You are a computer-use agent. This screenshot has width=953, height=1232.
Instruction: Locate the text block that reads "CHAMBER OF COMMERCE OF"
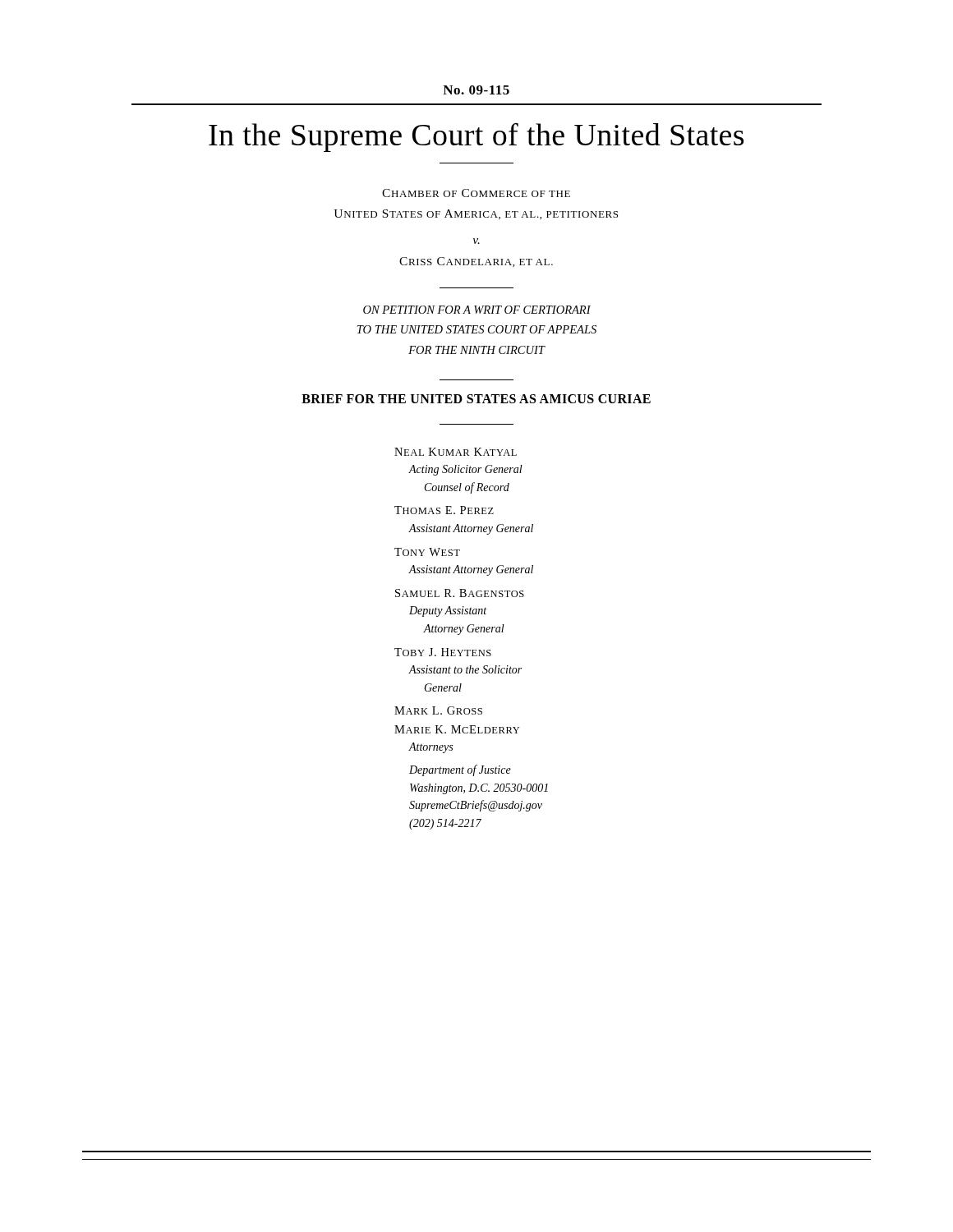coord(476,203)
